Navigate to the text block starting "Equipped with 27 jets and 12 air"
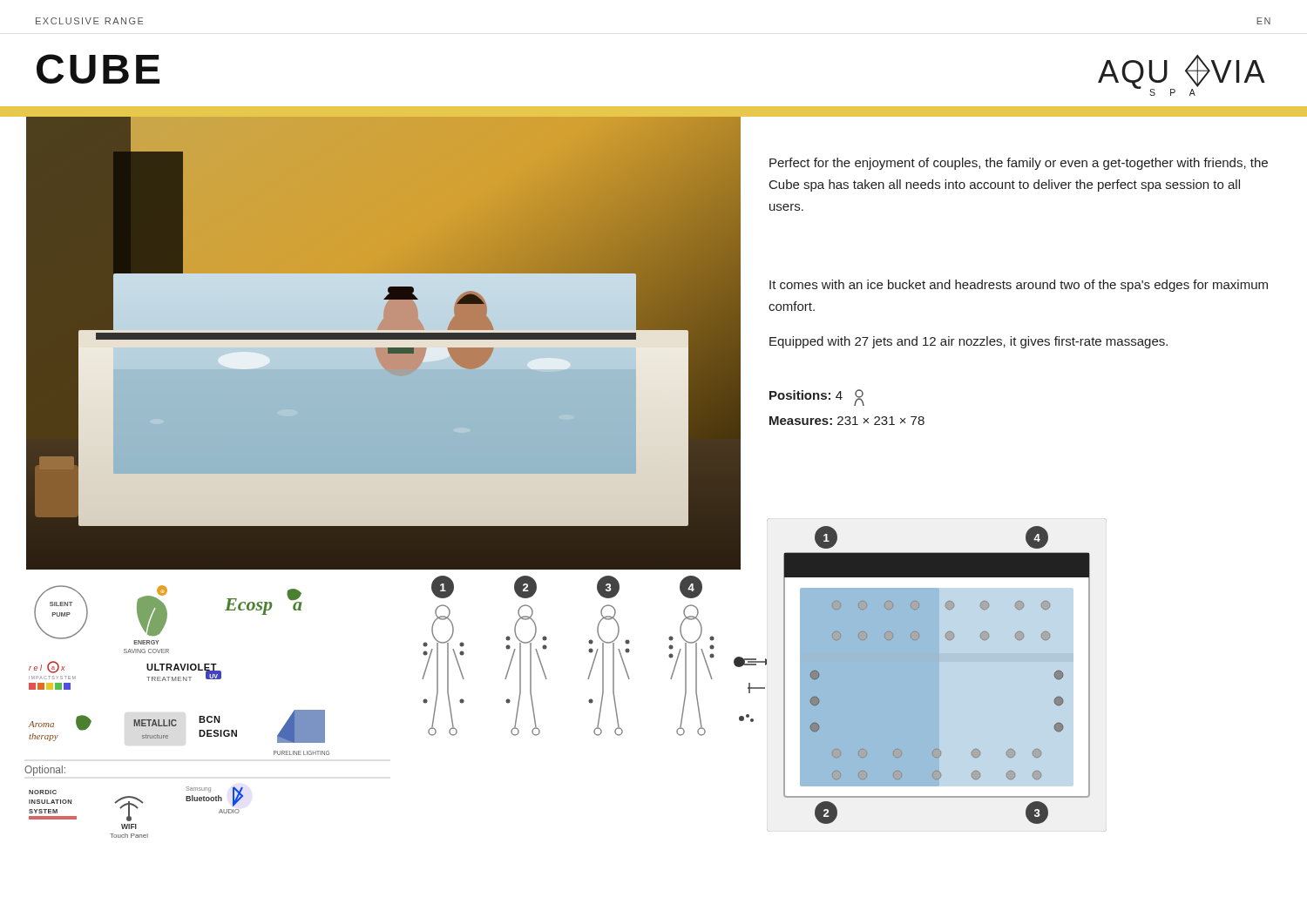 click(x=969, y=341)
